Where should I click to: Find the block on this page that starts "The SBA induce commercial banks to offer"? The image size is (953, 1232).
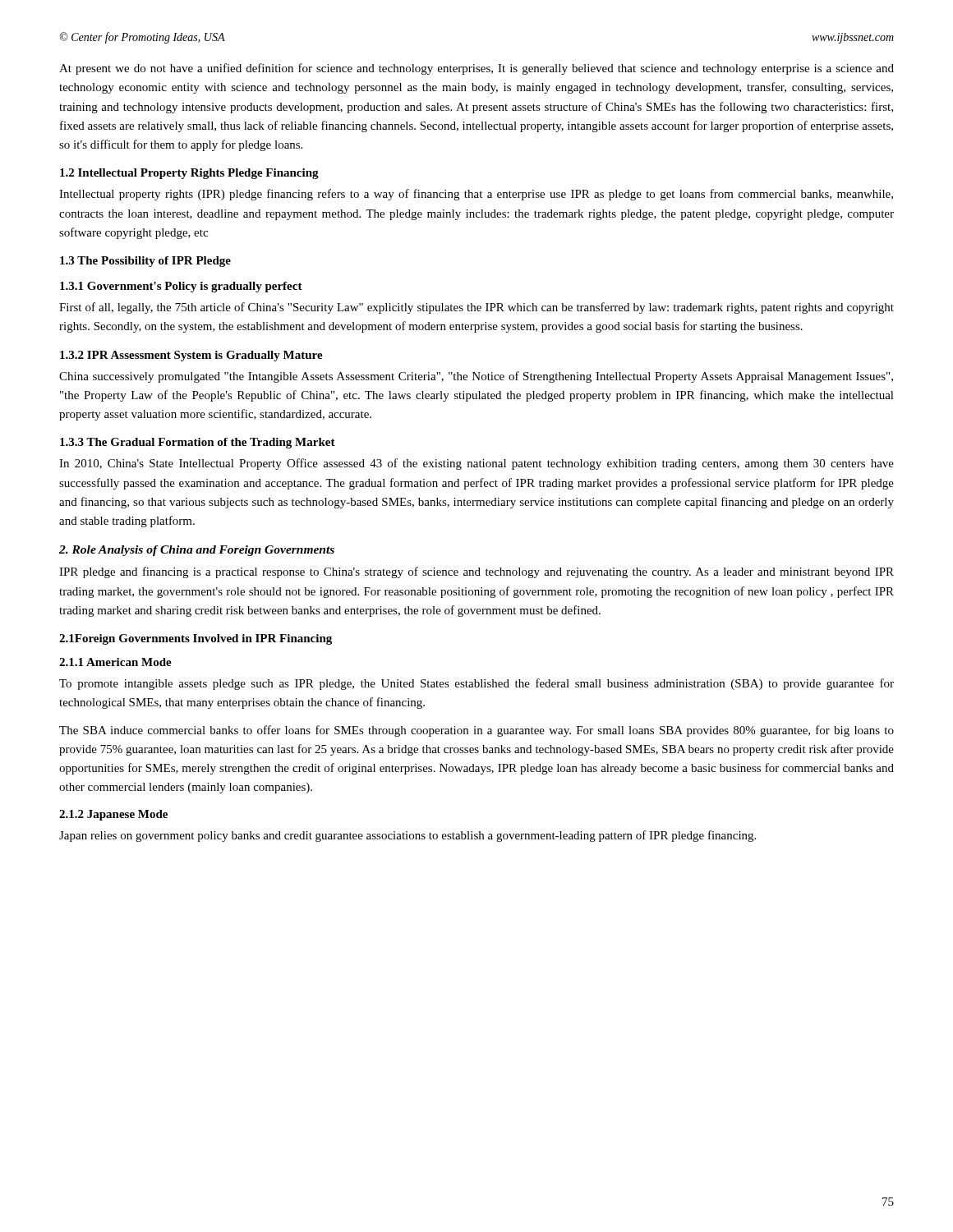pyautogui.click(x=476, y=758)
